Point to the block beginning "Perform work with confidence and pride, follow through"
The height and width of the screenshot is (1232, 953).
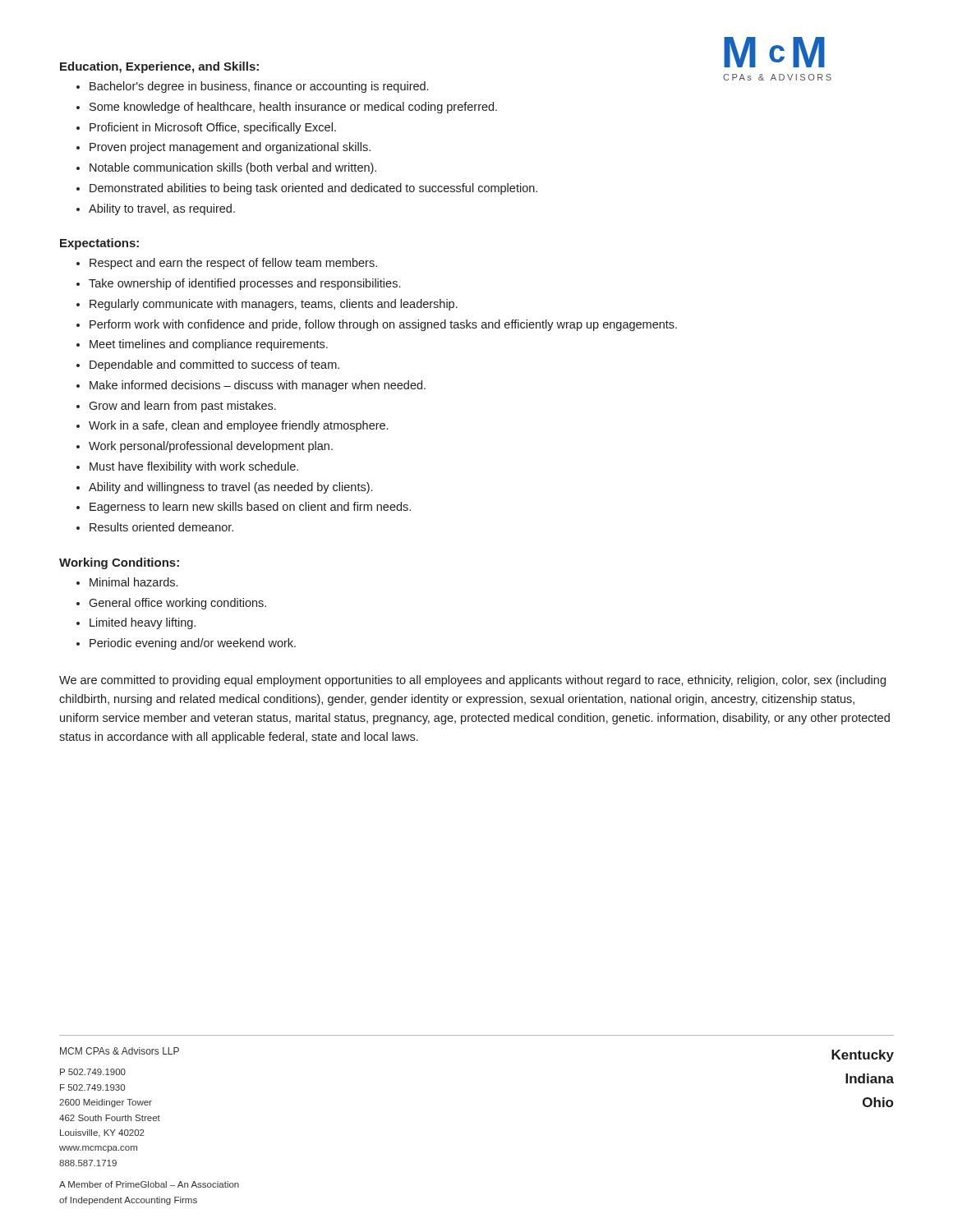coord(383,324)
